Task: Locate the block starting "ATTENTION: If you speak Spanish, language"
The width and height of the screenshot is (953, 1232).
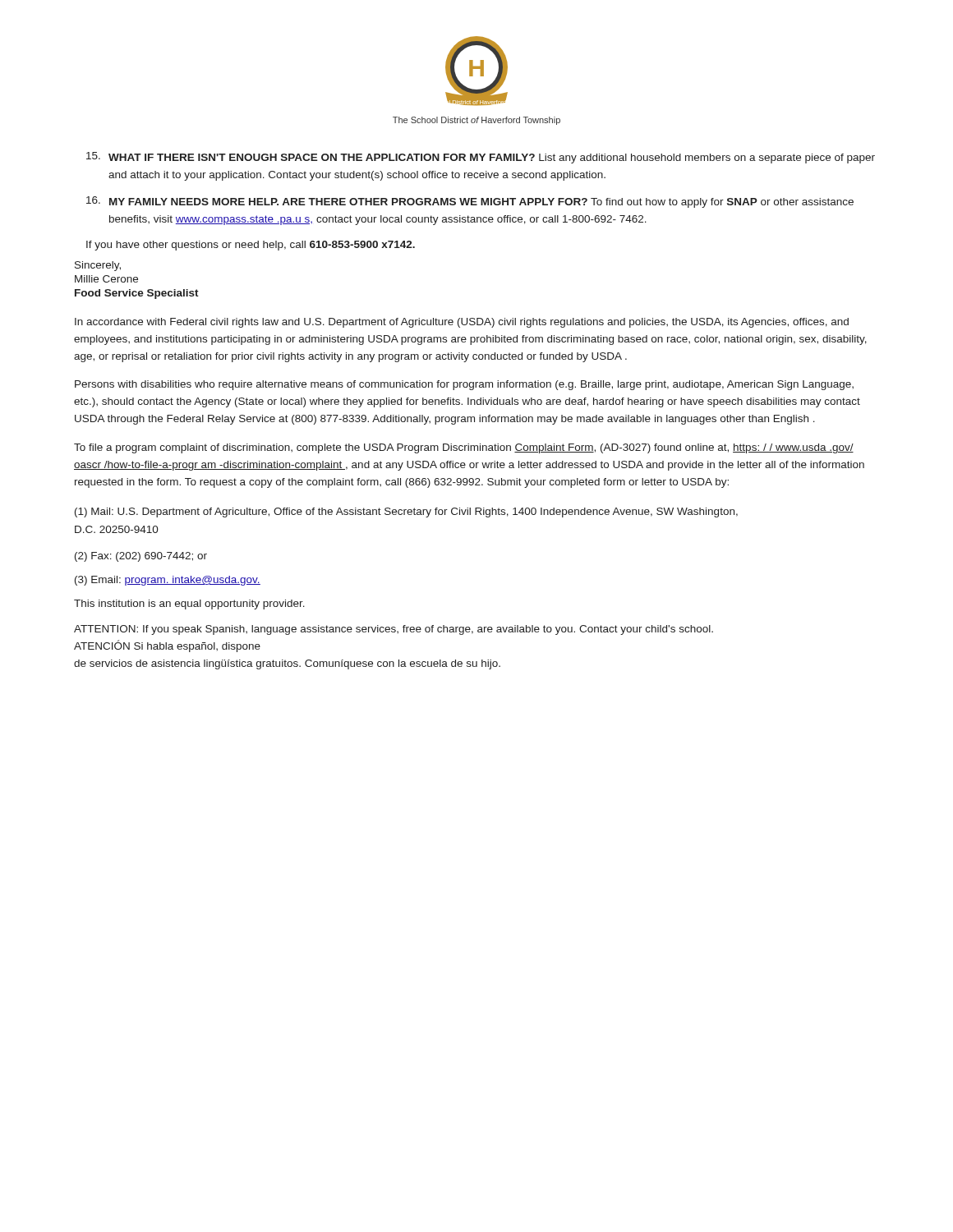Action: (394, 630)
